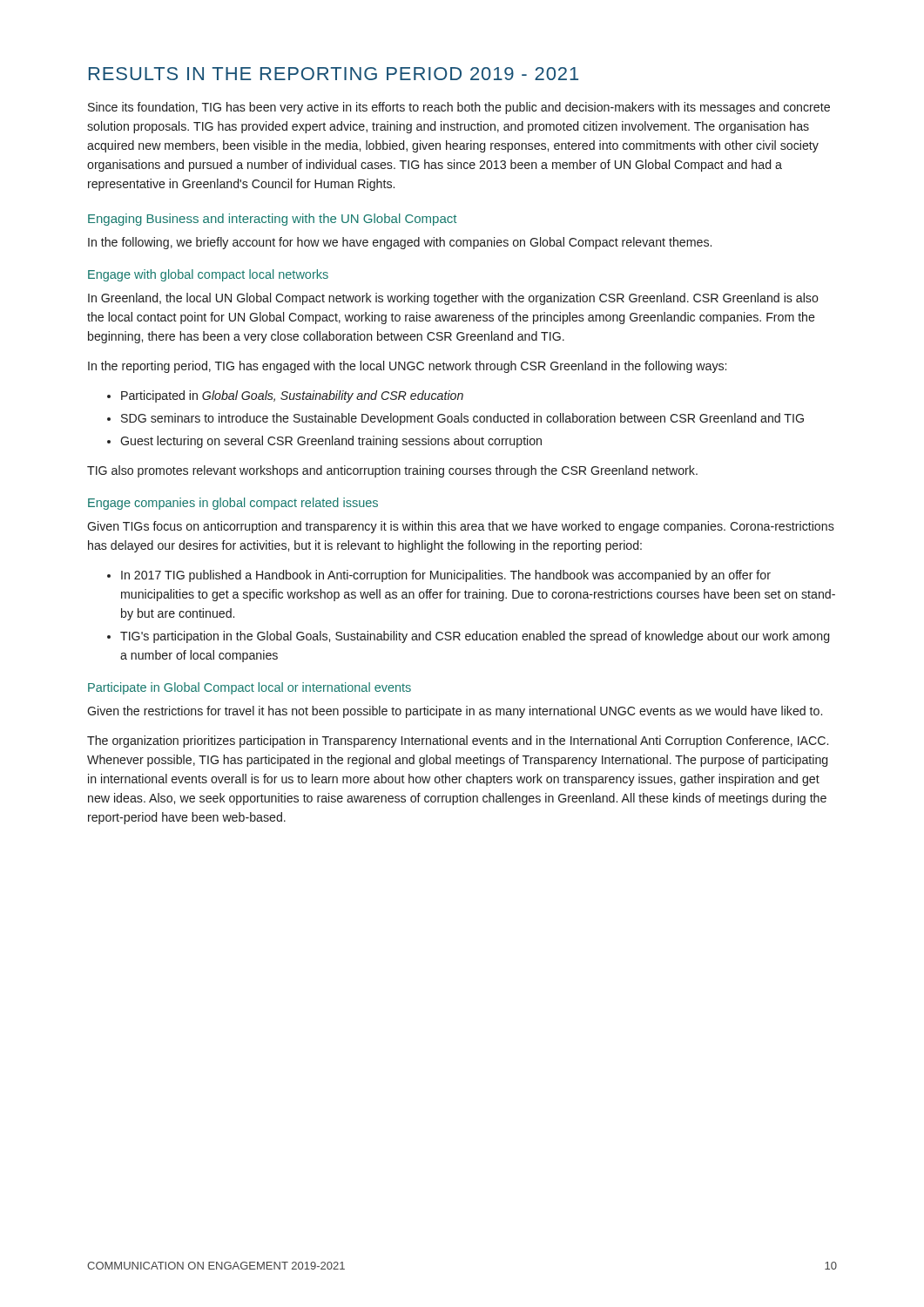Screen dimensions: 1307x924
Task: Locate the text block starting "Participated in Global"
Action: (x=292, y=396)
